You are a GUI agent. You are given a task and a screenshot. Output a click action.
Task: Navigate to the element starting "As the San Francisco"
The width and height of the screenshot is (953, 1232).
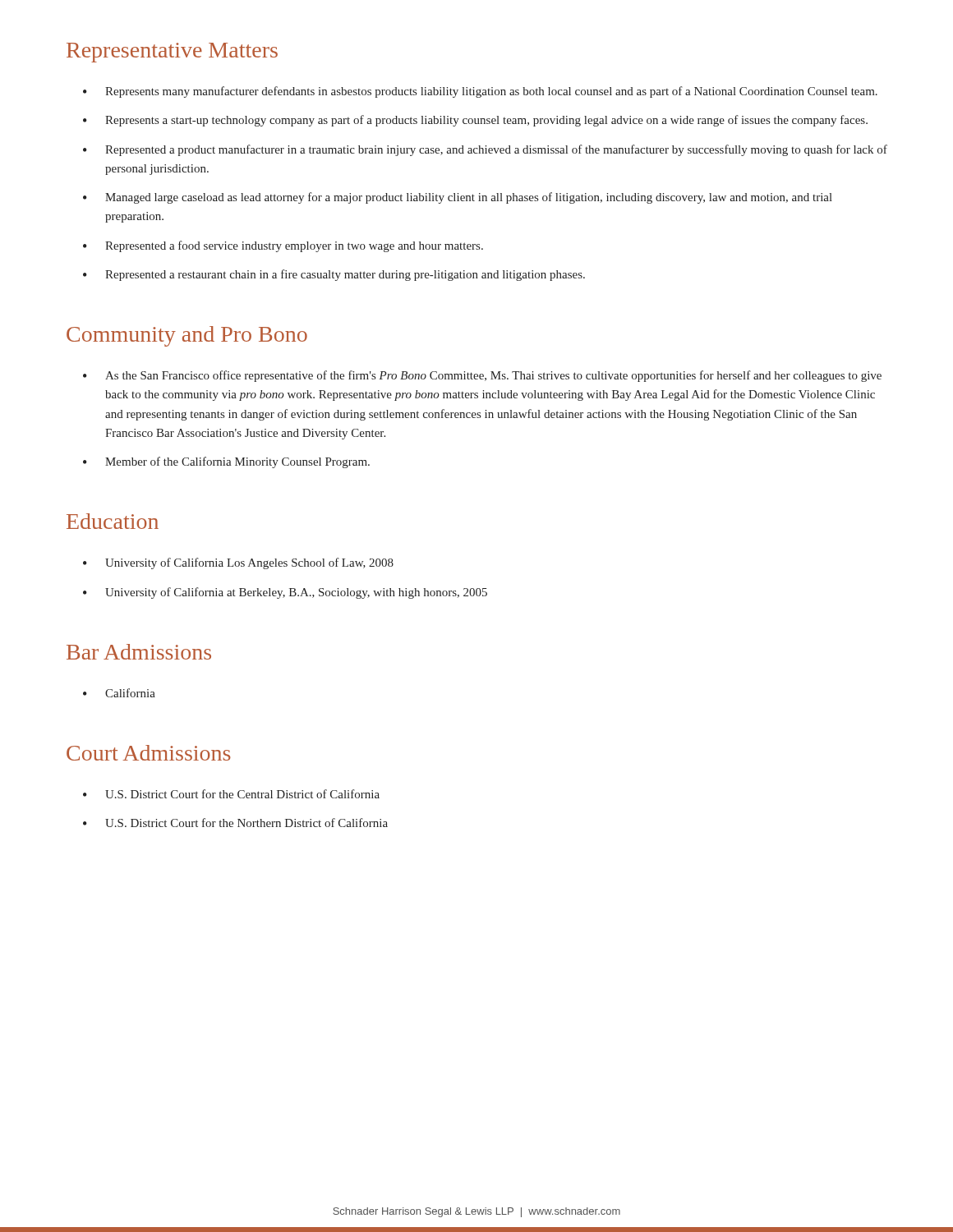coord(494,404)
